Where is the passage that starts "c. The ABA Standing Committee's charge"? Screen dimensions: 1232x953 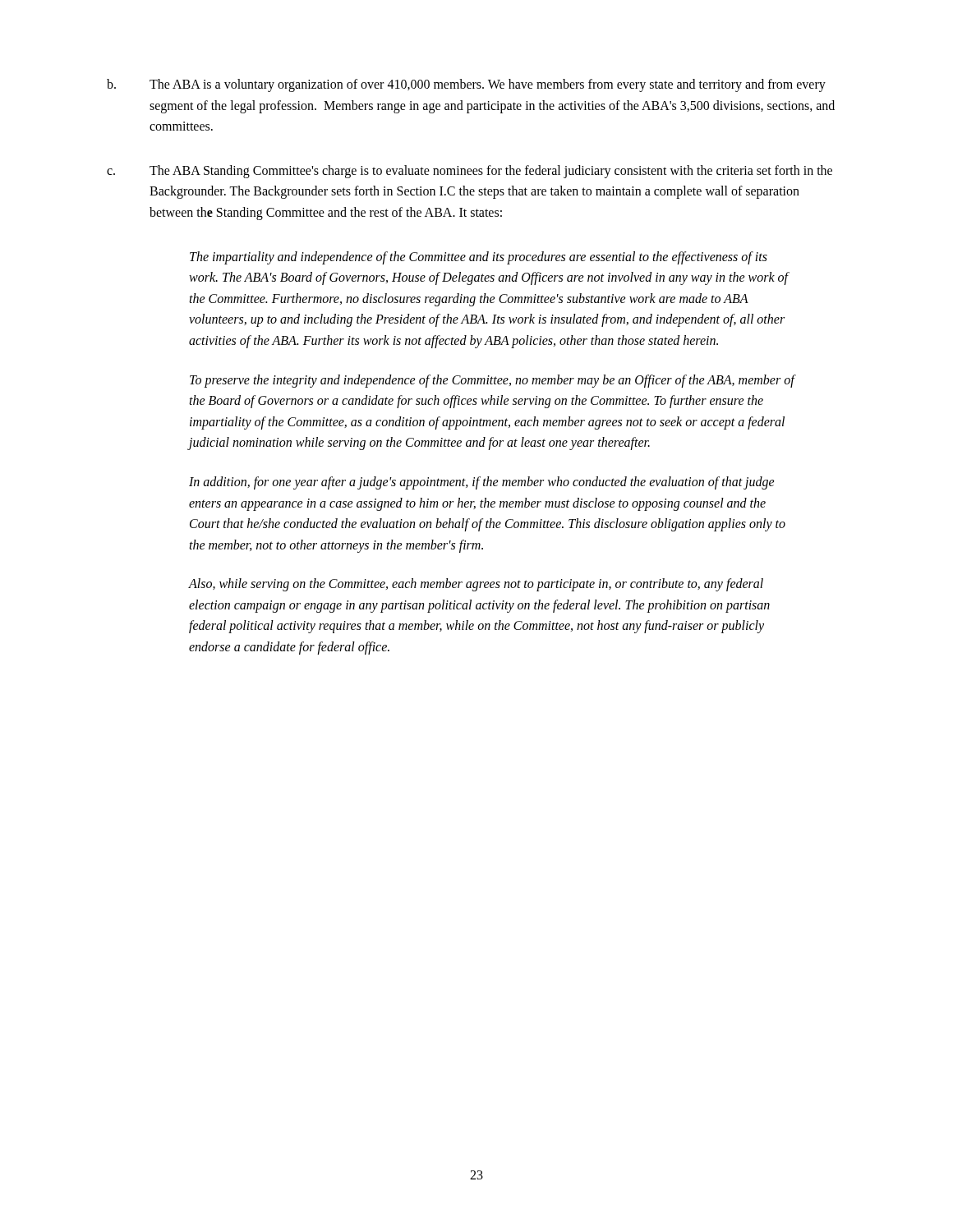tap(476, 192)
